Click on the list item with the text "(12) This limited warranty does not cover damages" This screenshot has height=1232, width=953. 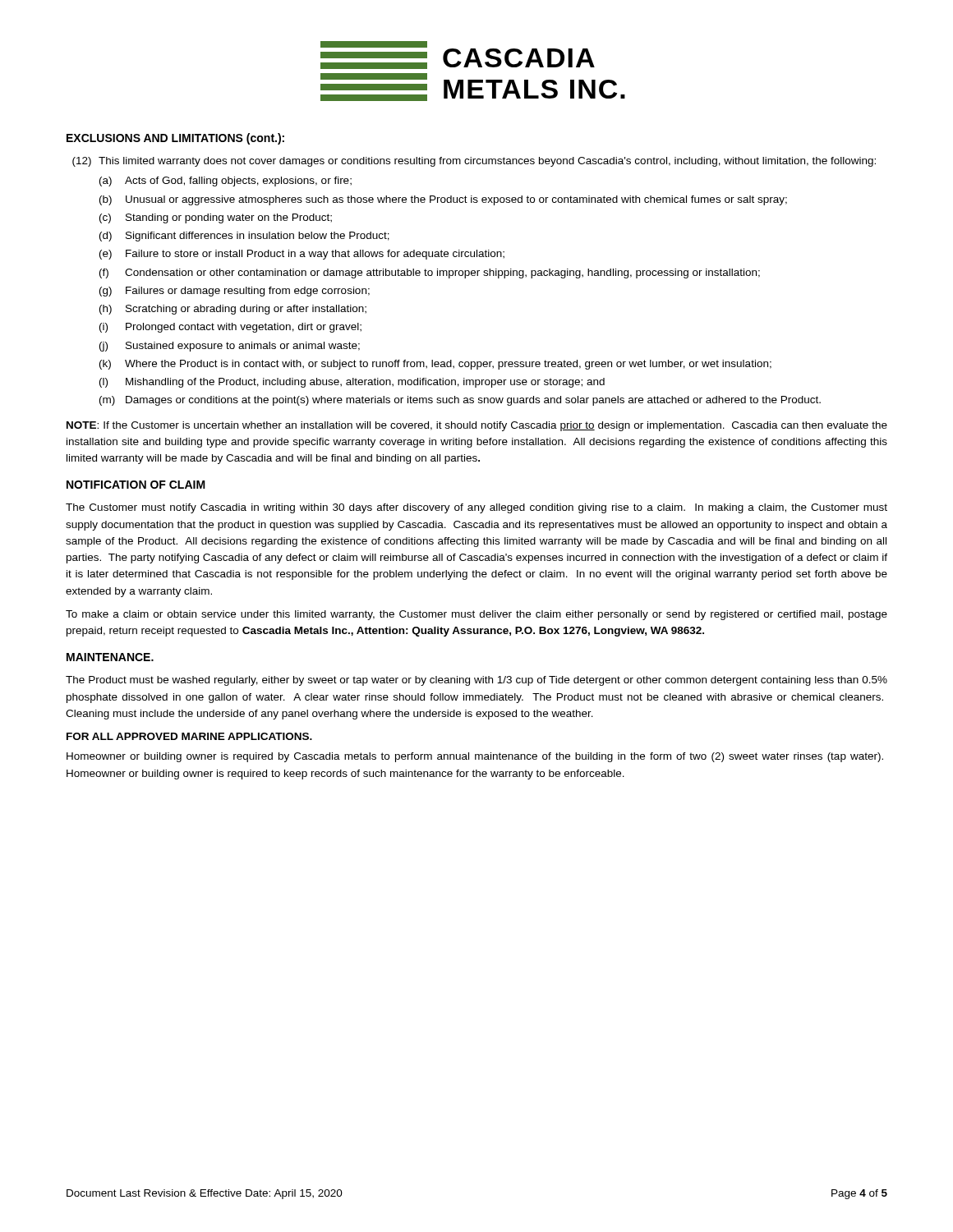coord(471,161)
